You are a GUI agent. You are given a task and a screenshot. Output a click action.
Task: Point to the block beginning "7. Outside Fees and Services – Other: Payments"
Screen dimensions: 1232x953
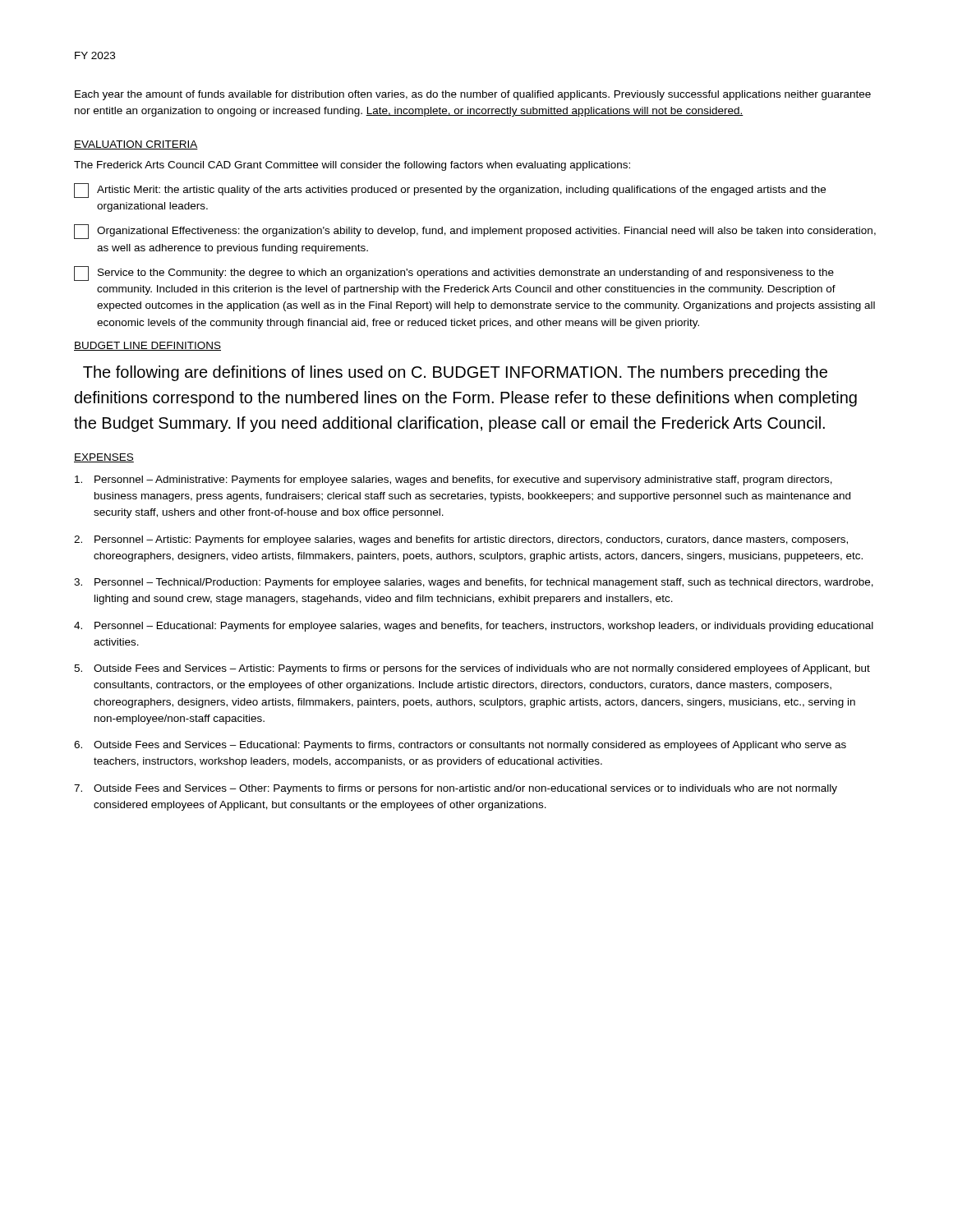point(476,796)
